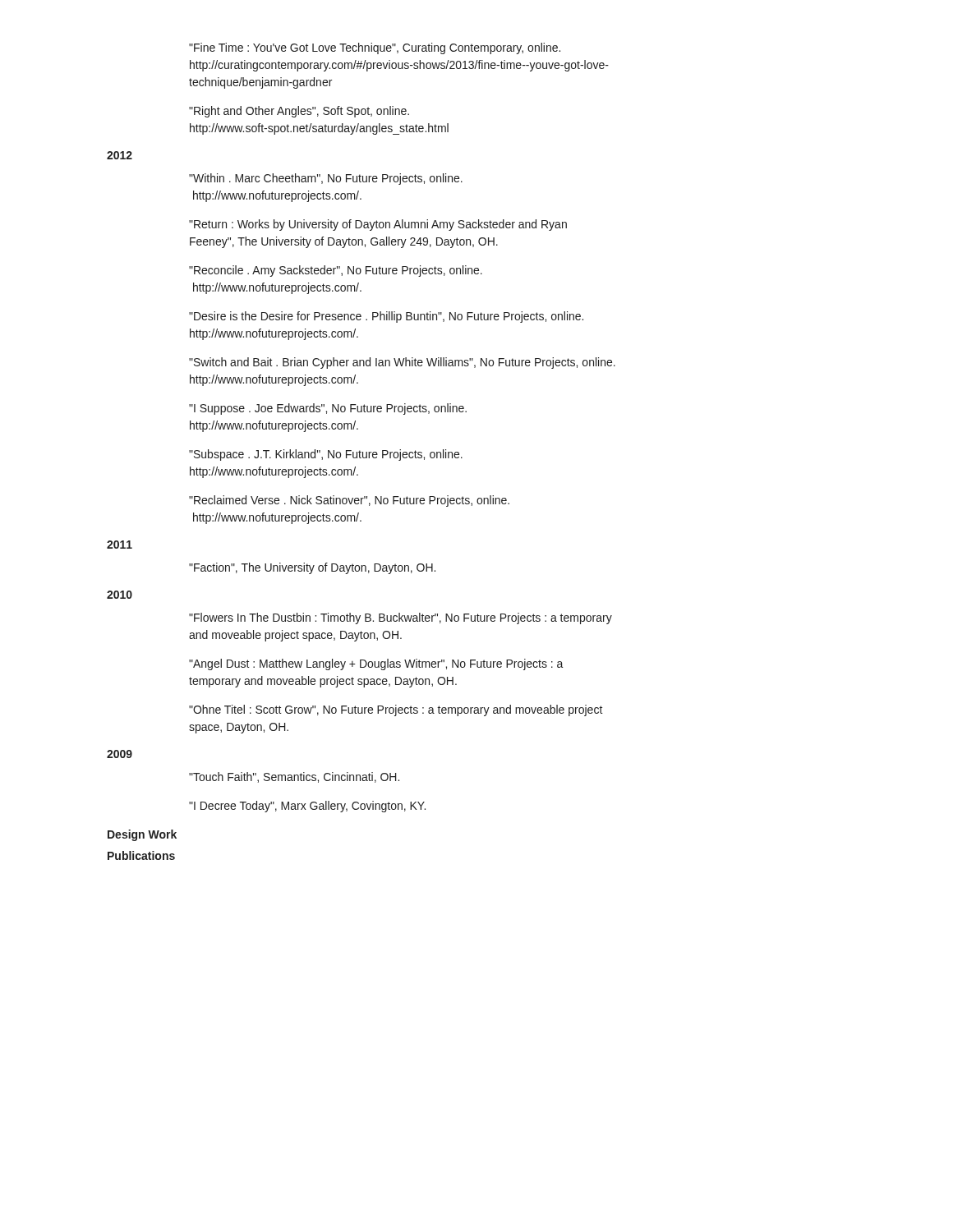Find the block on this page that starts ""Within . Marc Cheetham", No Future"
This screenshot has height=1232, width=953.
pos(326,187)
